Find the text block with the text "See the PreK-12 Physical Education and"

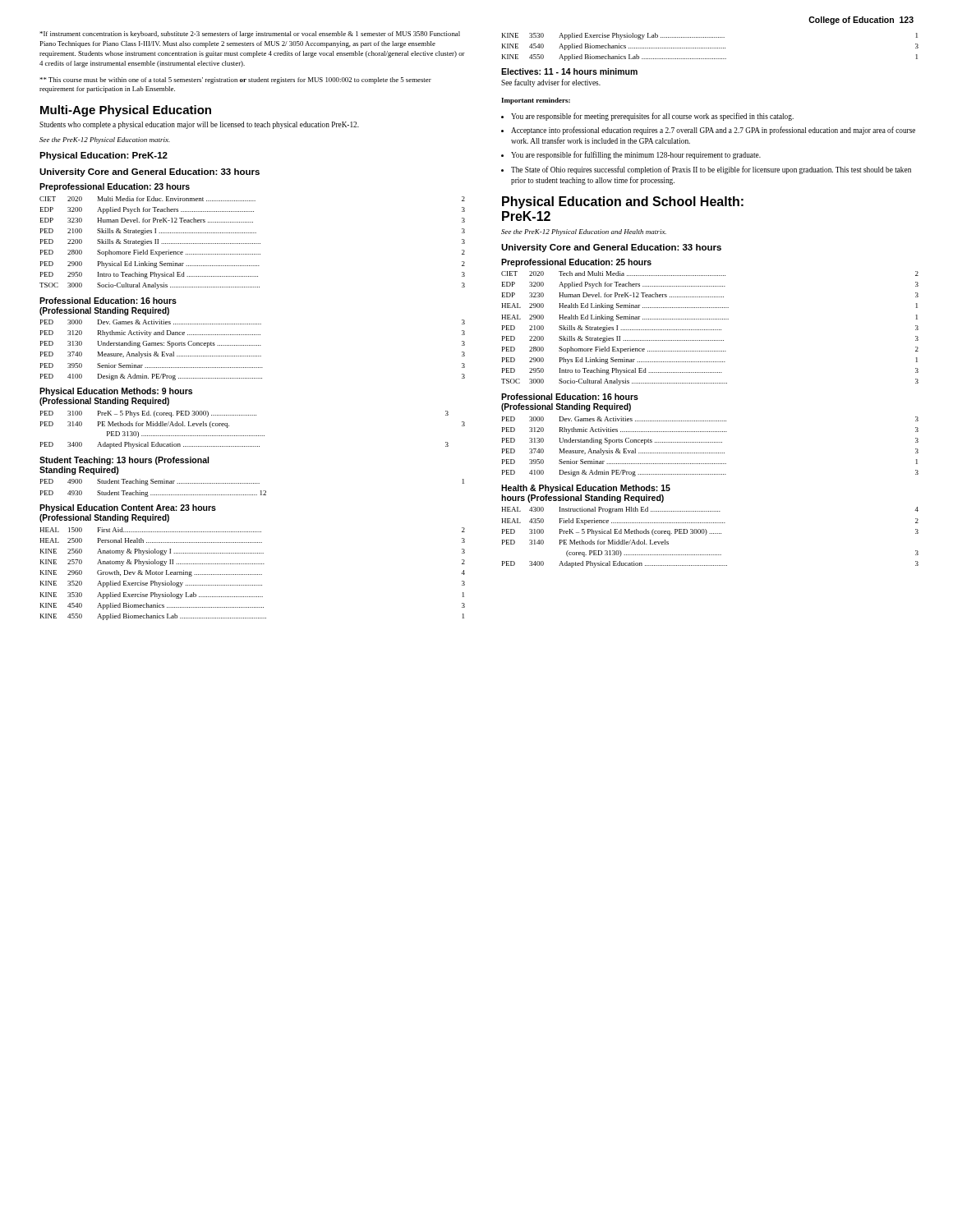click(584, 232)
